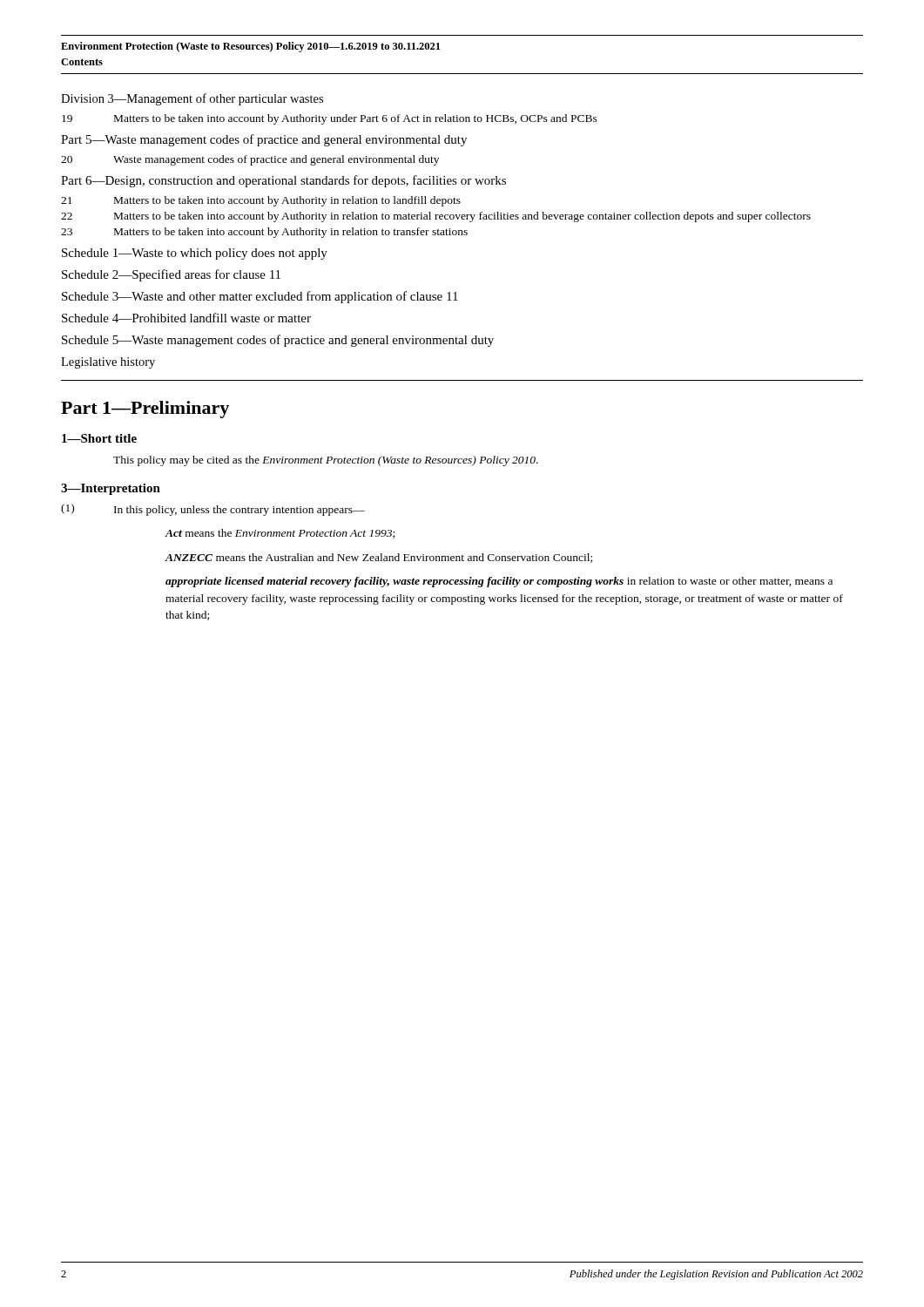Screen dimensions: 1307x924
Task: Click the passage that begins "(1) In this"
Action: point(213,510)
